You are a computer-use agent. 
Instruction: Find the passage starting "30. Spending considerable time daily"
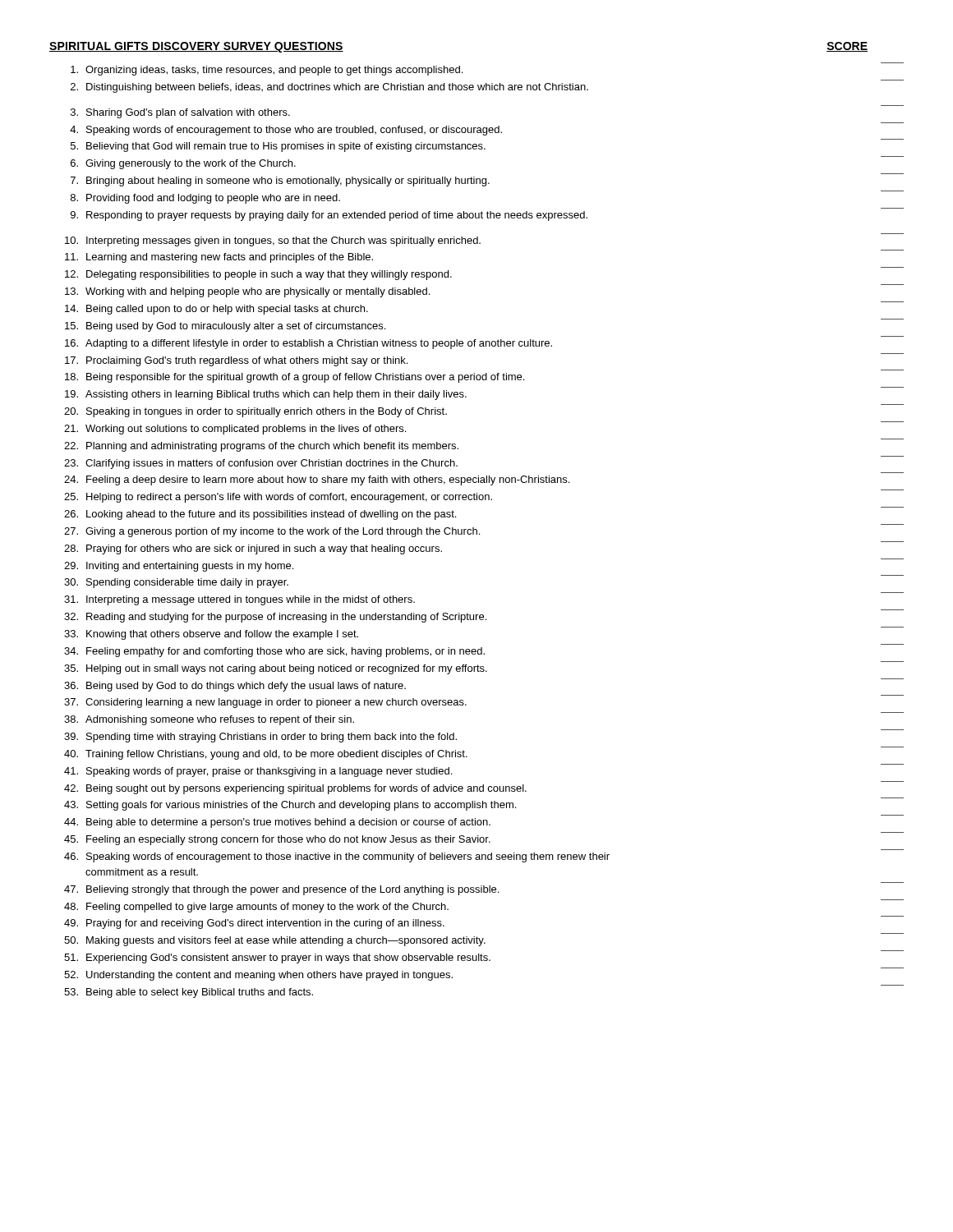click(176, 583)
